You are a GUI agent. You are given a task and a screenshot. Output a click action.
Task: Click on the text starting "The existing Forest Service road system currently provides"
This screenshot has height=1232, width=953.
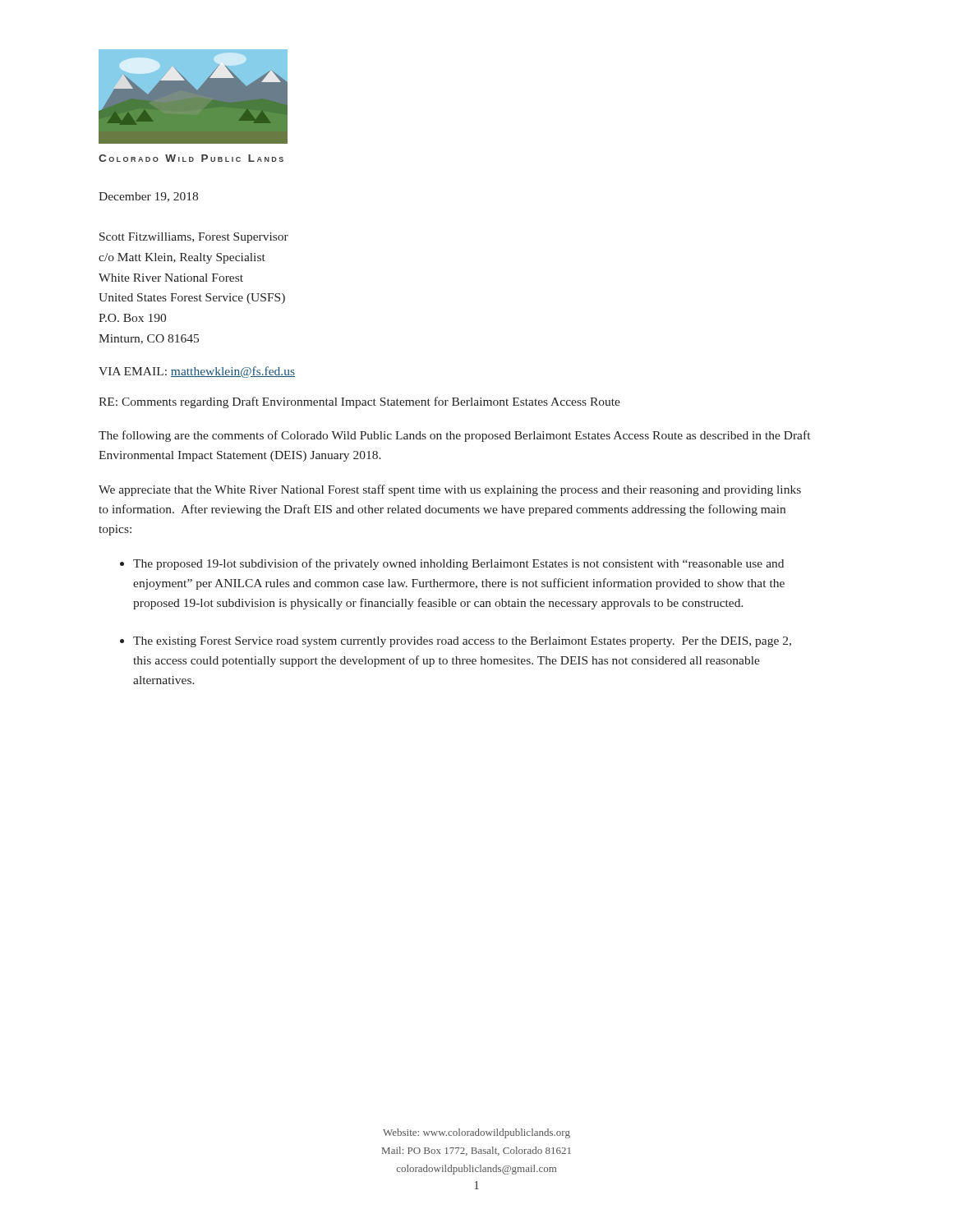click(x=462, y=660)
